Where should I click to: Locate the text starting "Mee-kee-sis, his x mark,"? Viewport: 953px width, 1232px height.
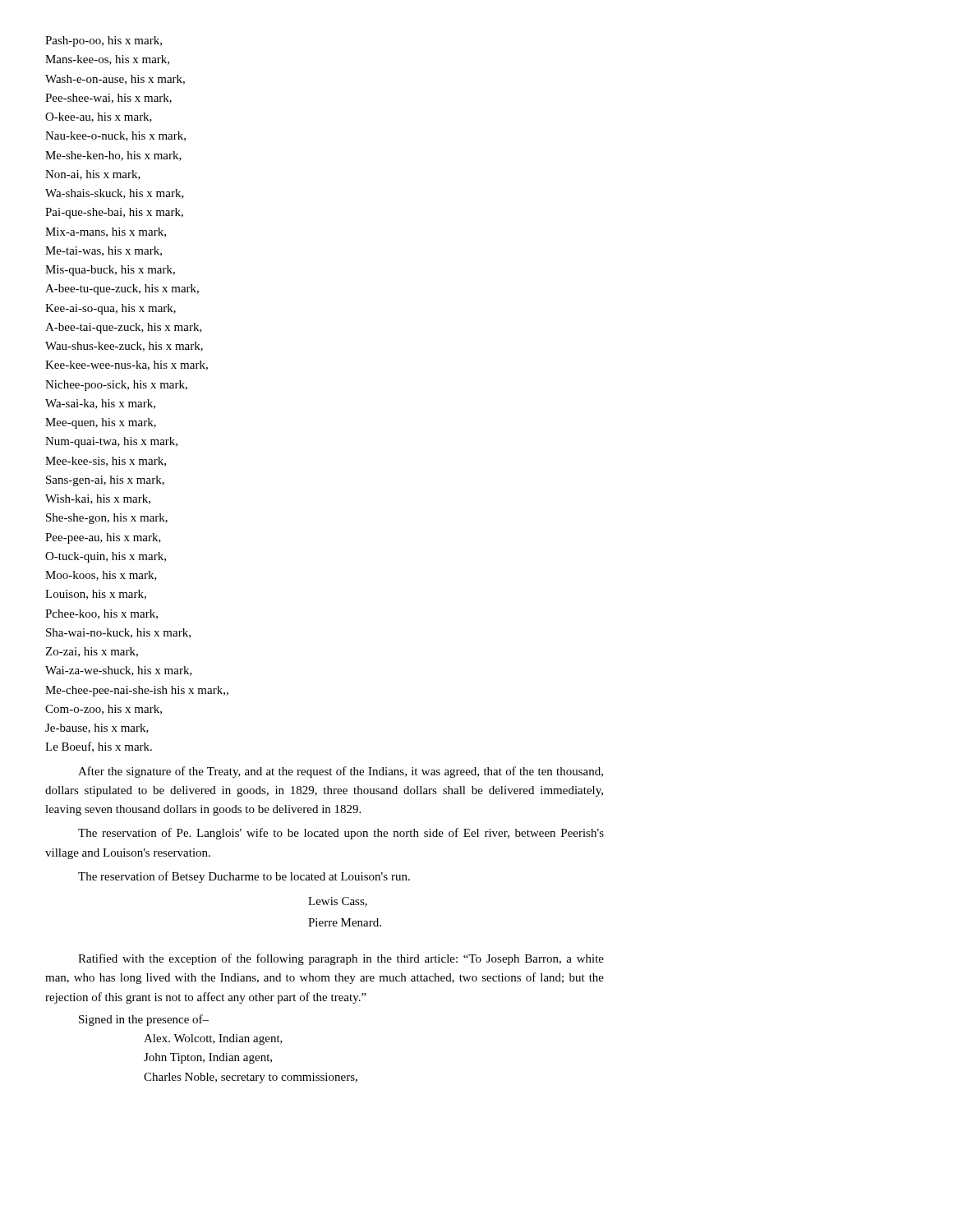(x=106, y=460)
